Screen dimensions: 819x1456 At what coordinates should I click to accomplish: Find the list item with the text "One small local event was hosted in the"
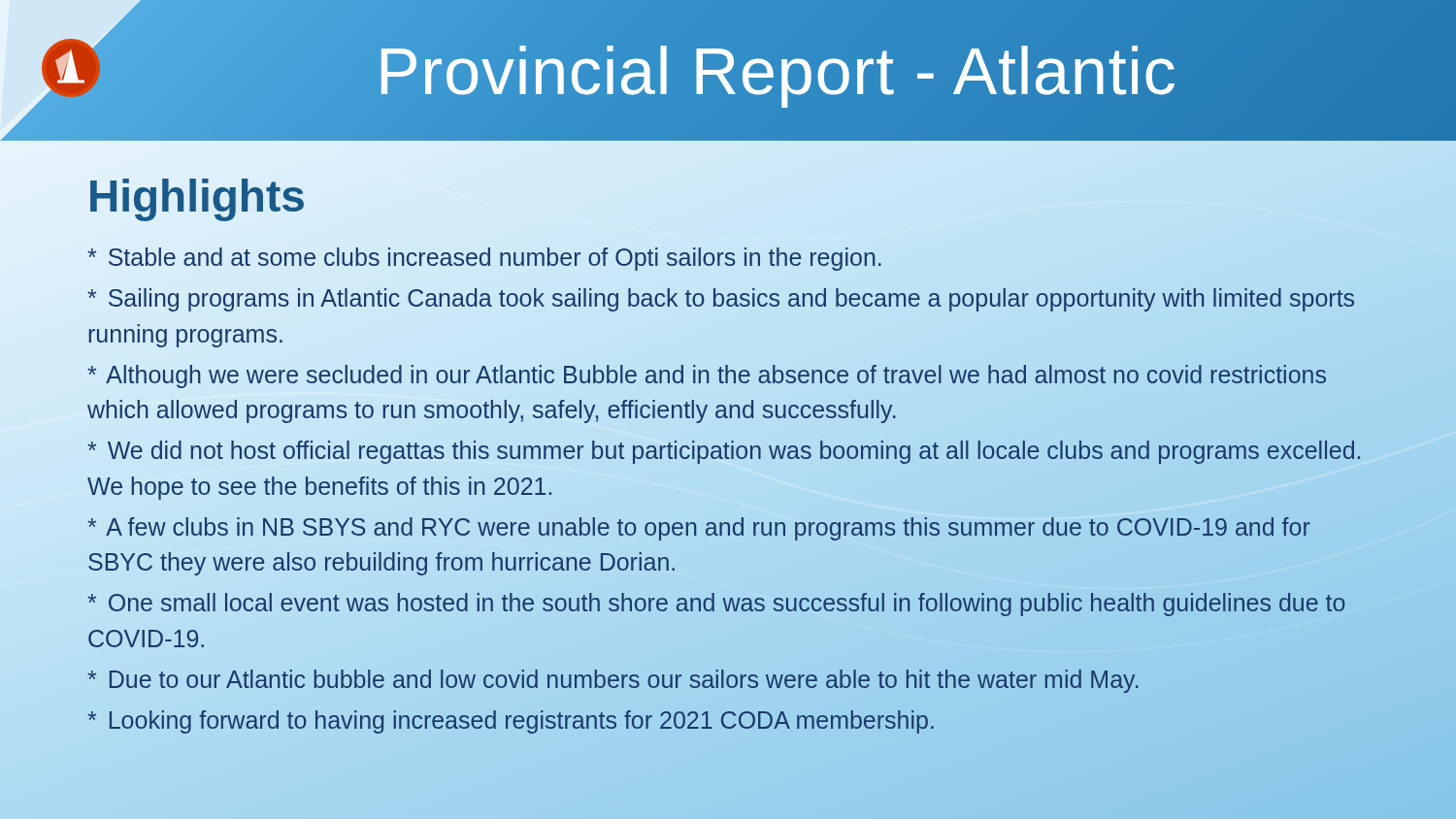click(717, 620)
